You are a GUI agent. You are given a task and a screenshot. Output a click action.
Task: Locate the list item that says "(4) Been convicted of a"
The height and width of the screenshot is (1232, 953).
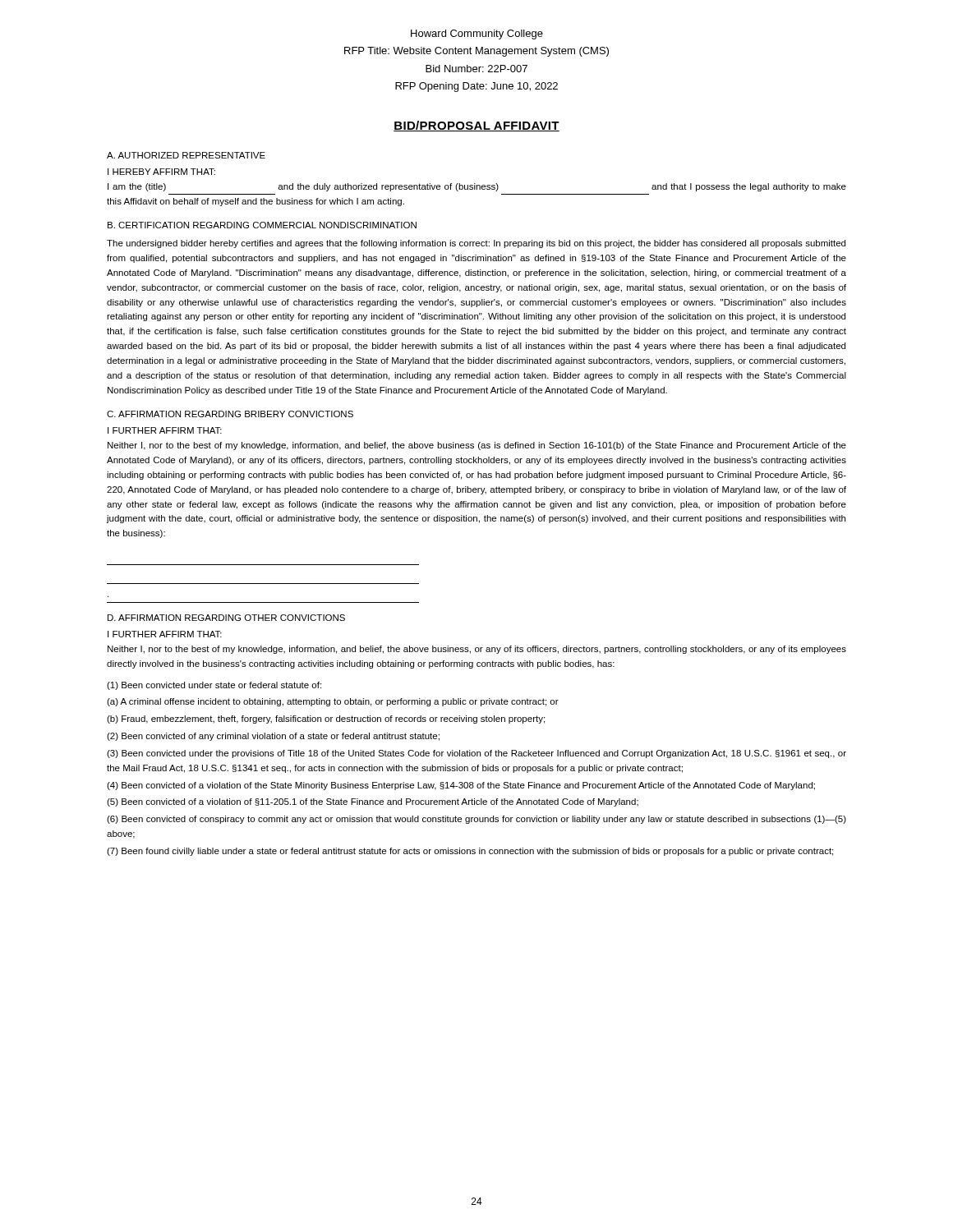click(x=461, y=785)
